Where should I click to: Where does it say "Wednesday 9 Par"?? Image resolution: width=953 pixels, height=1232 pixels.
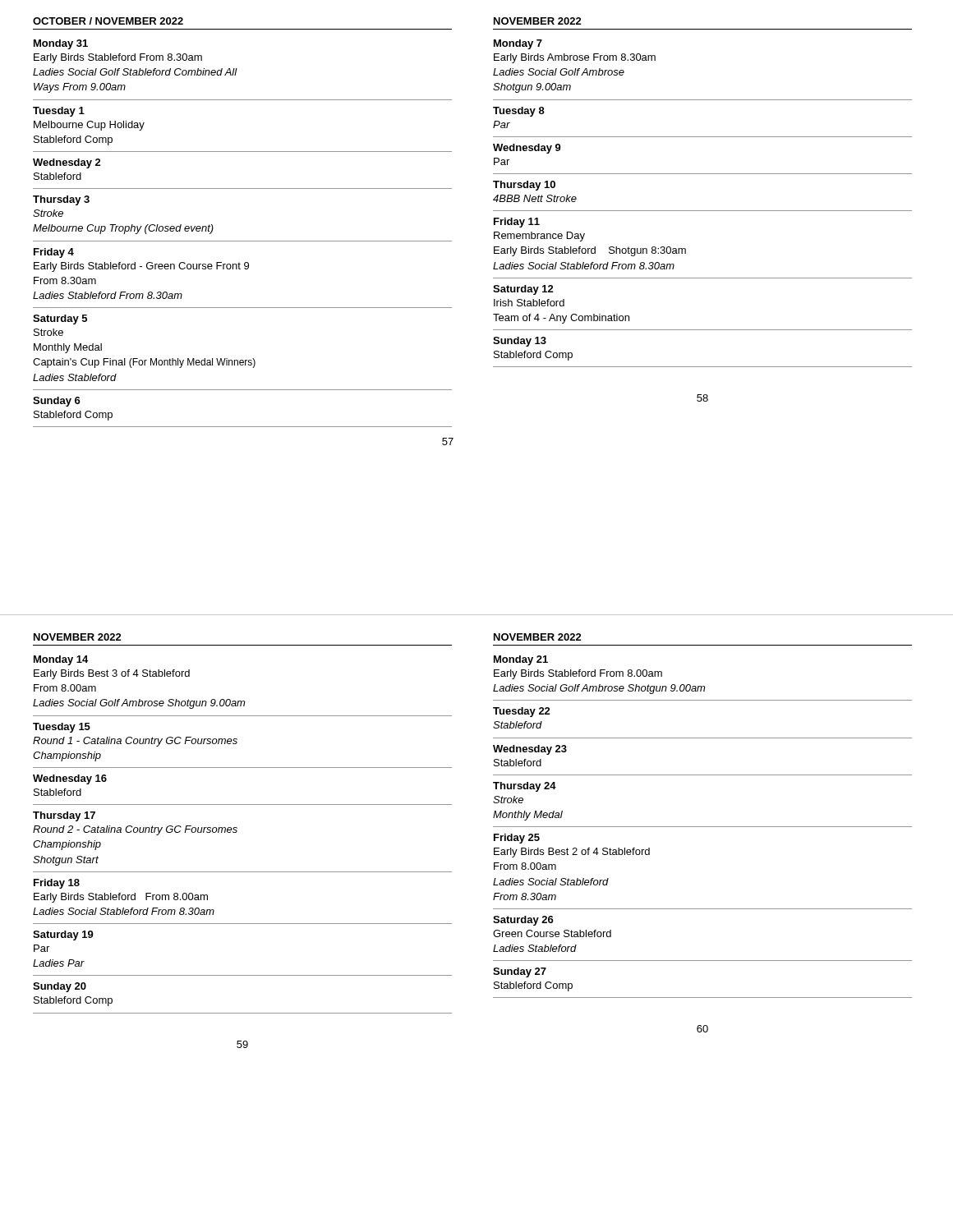click(x=527, y=149)
